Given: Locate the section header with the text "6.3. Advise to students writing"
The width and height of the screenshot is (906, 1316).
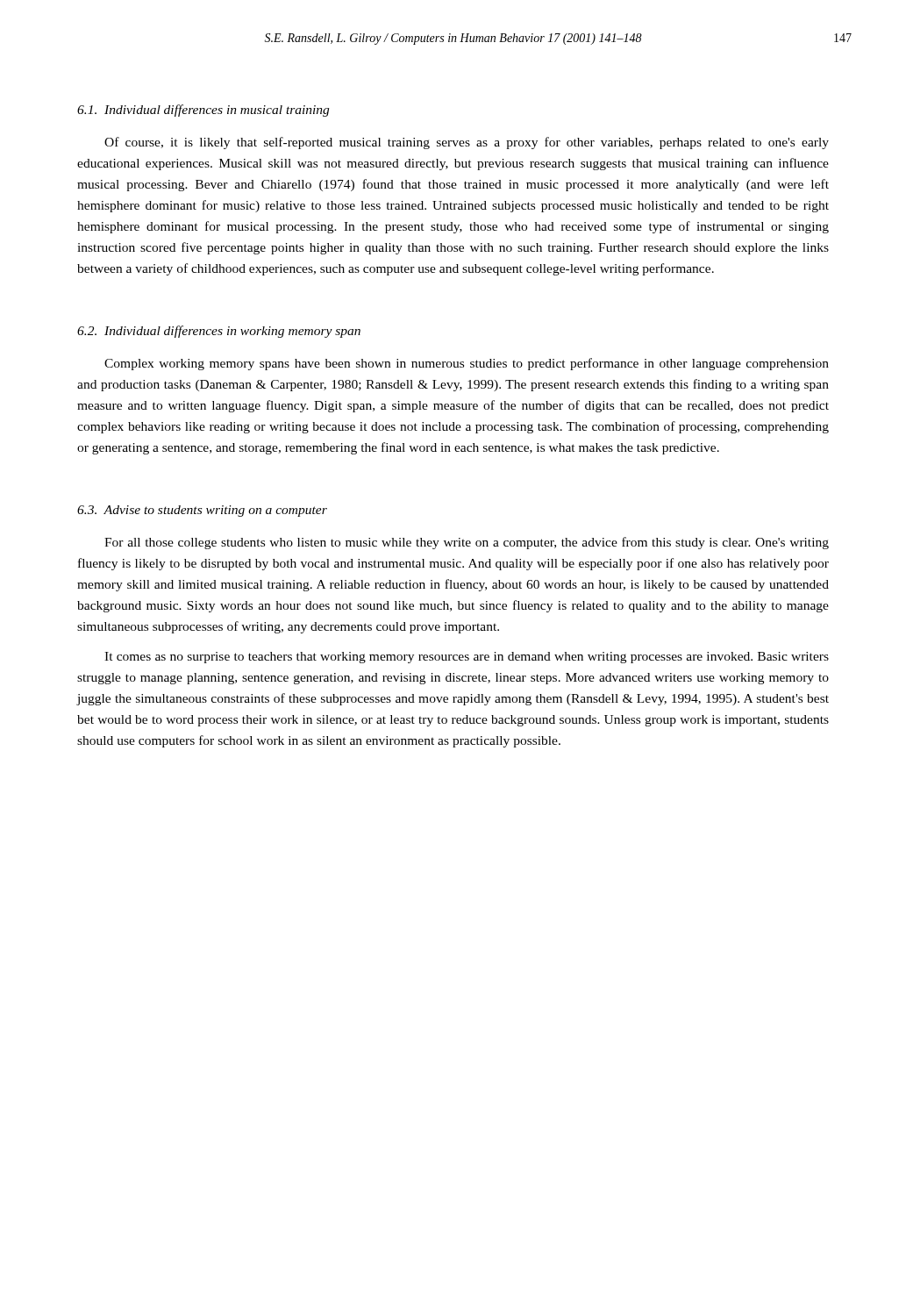Looking at the screenshot, I should 202,509.
